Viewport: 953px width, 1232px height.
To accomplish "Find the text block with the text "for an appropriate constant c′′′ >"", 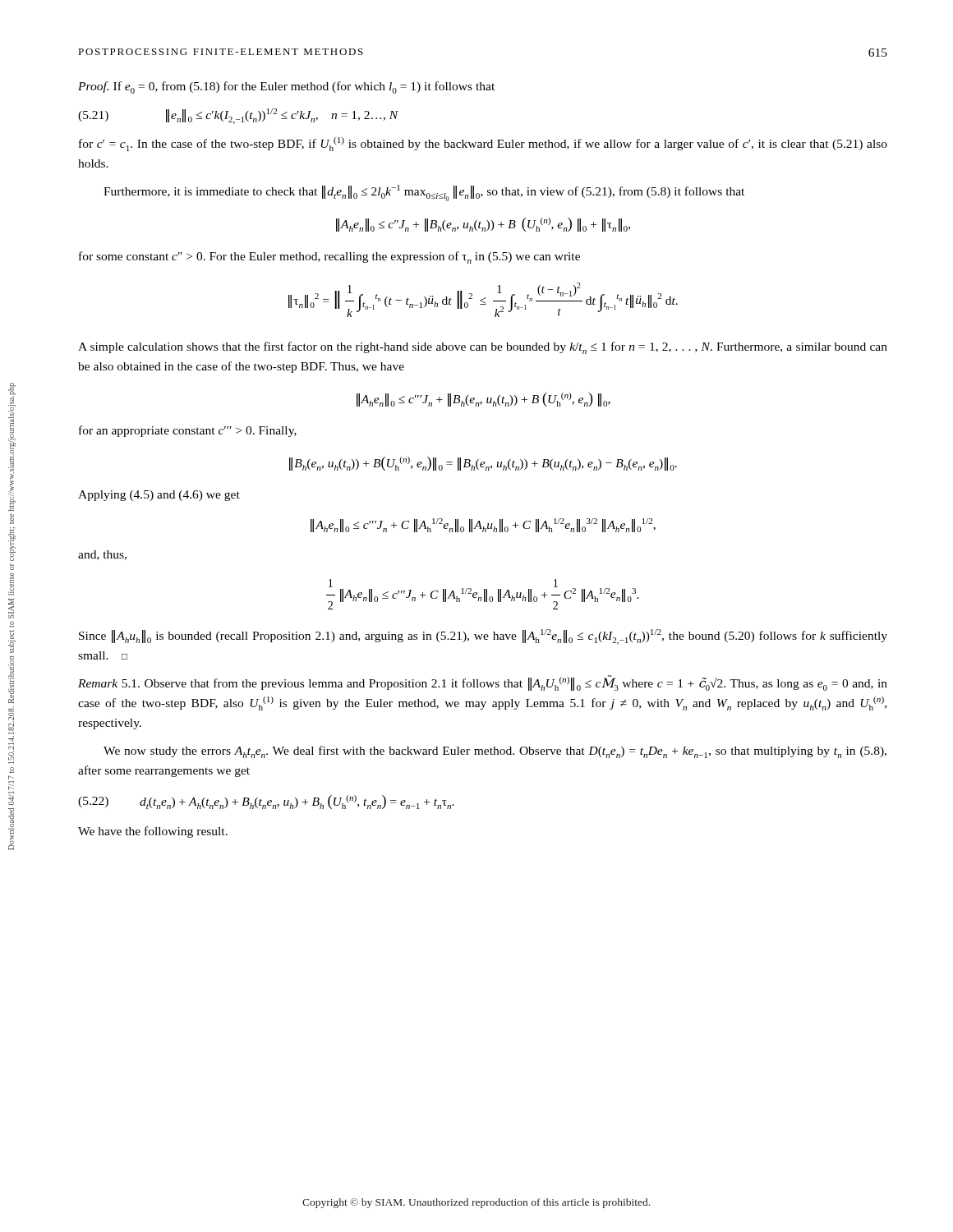I will tap(188, 431).
